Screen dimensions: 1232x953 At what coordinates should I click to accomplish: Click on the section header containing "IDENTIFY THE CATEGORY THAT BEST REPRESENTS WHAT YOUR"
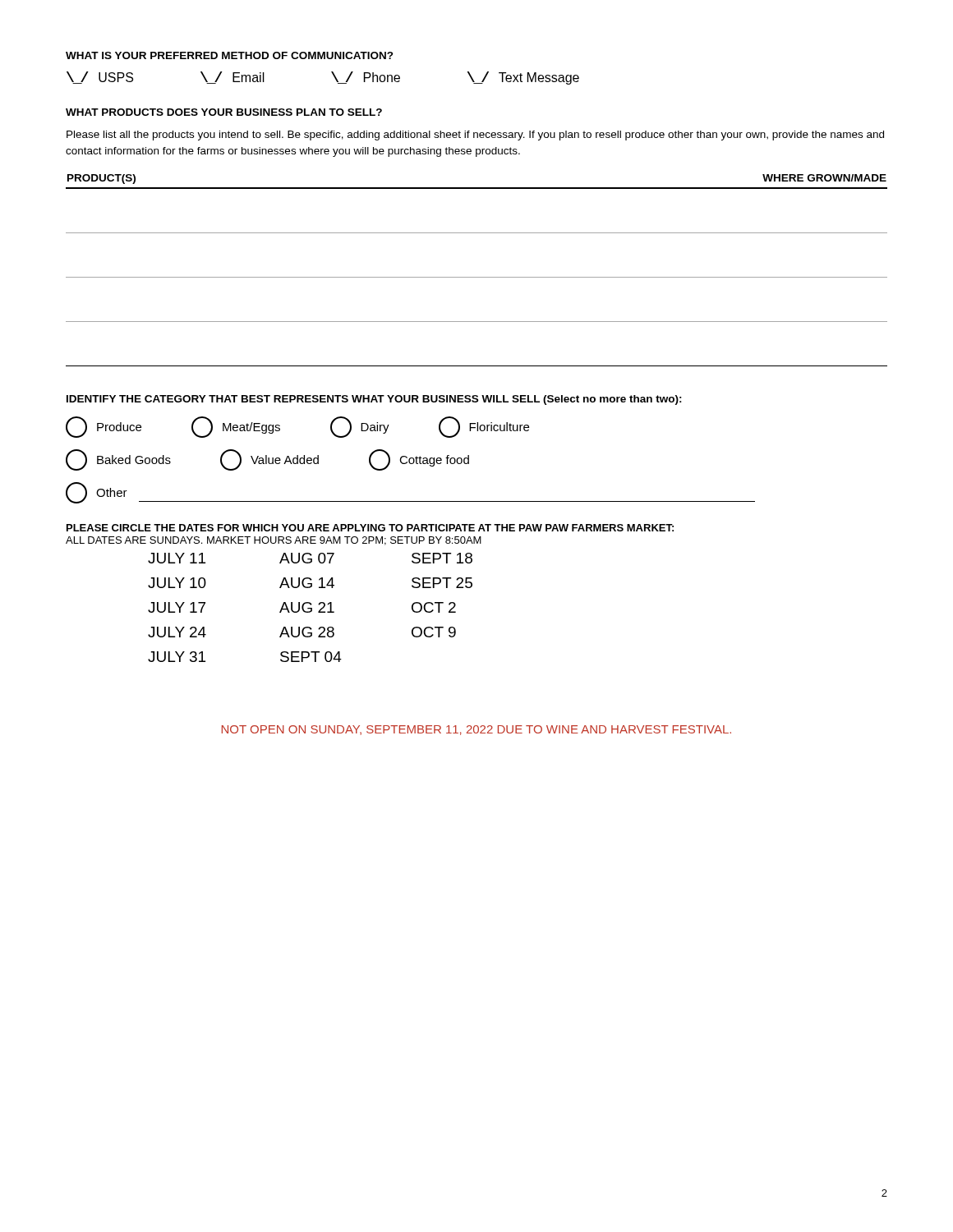coord(374,398)
